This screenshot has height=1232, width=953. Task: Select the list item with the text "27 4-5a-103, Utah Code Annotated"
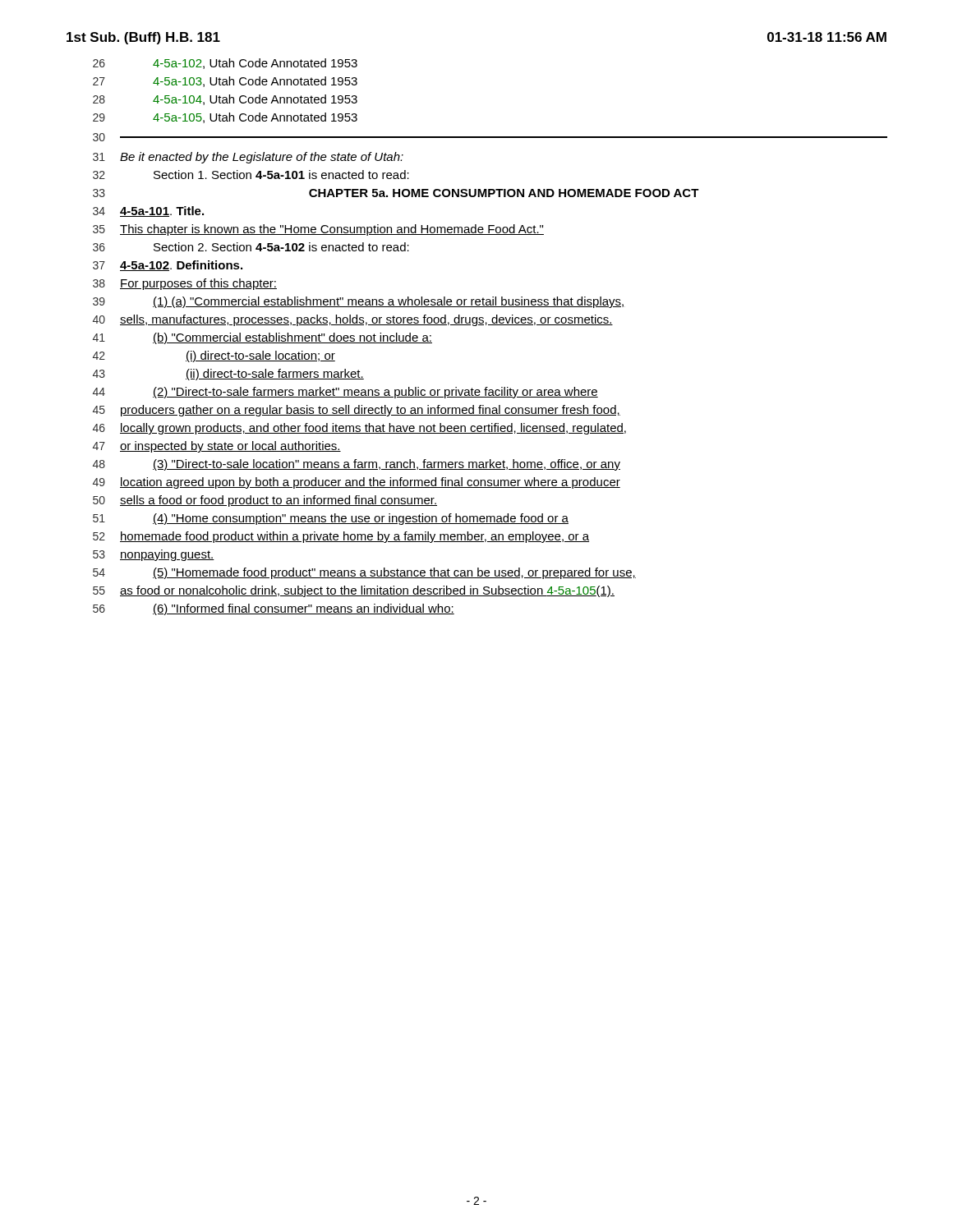pos(225,82)
